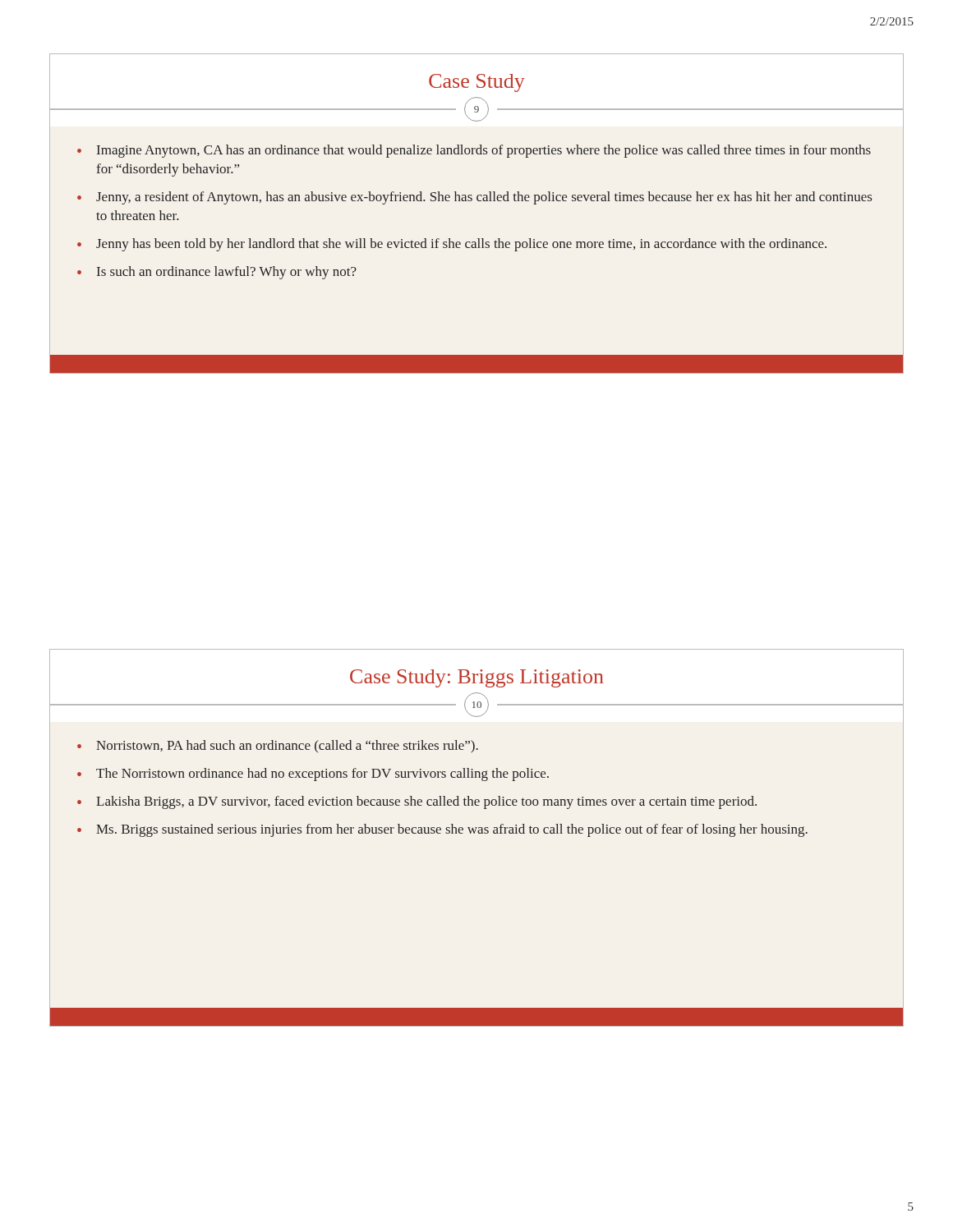Find the list item containing "Imagine Anytown, CA has an ordinance that would"
The image size is (953, 1232).
(x=484, y=159)
